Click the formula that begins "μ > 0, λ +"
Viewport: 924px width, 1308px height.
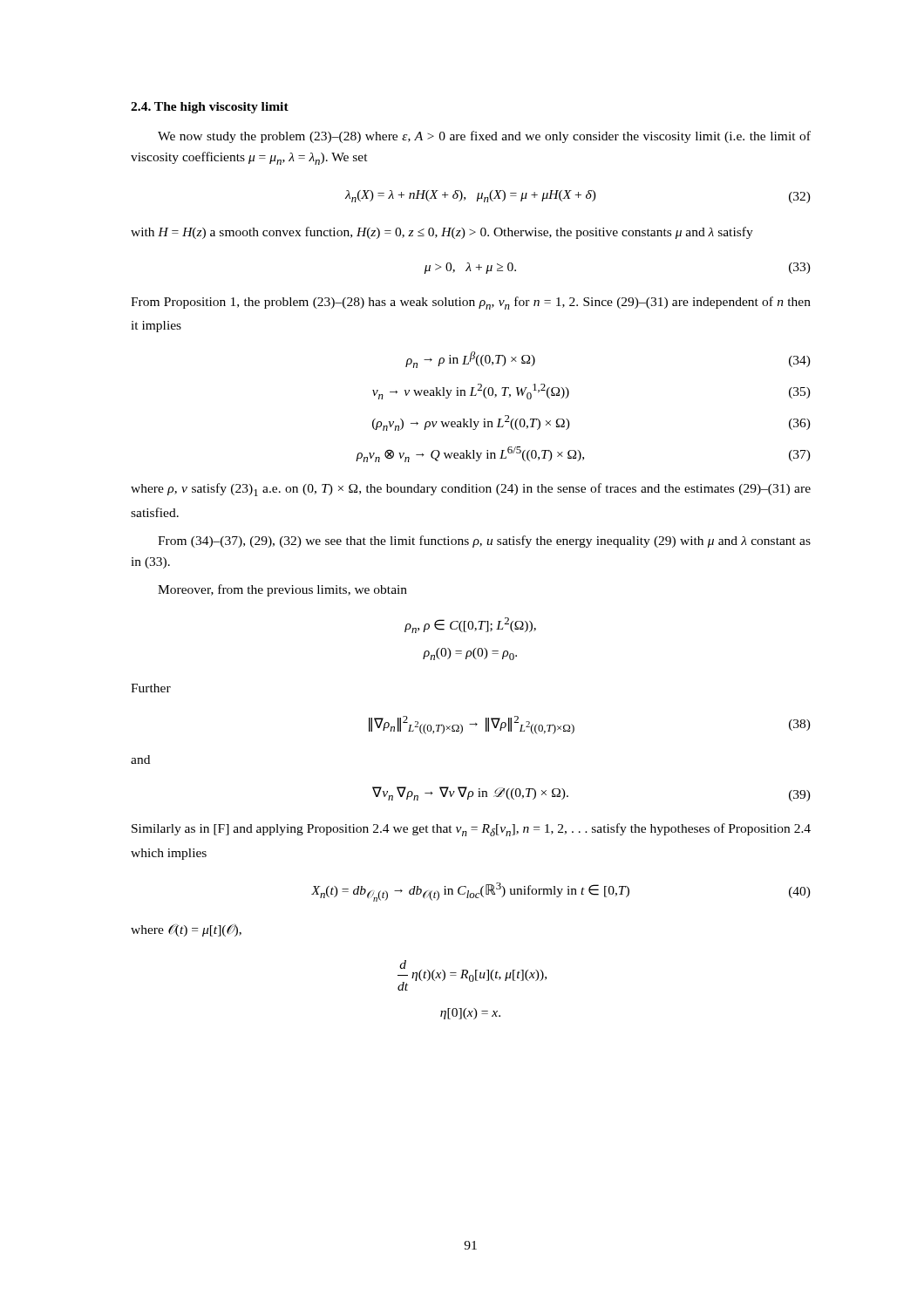[471, 267]
